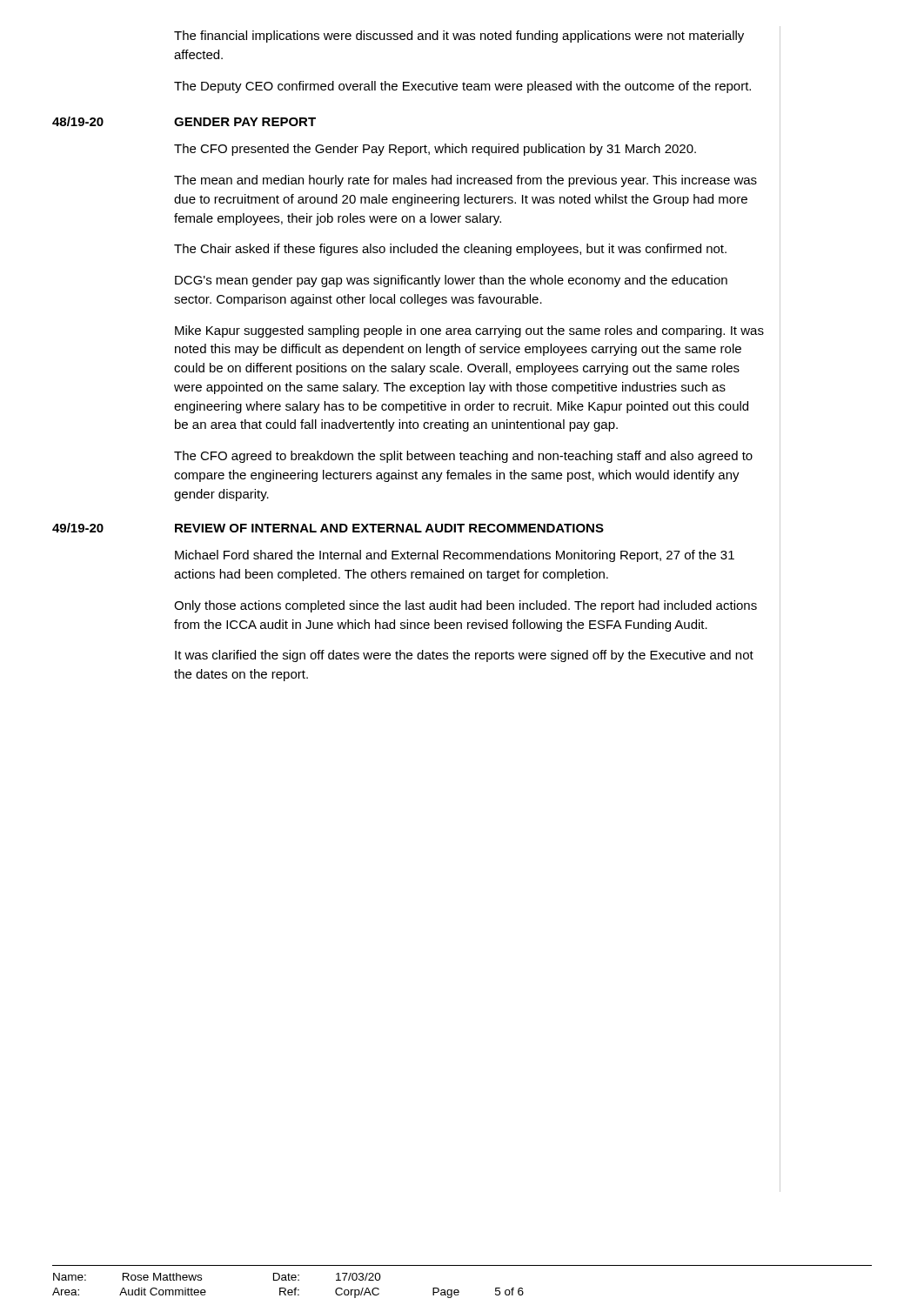
Task: Locate the block starting "Michael Ford shared"
Action: pyautogui.click(x=471, y=565)
